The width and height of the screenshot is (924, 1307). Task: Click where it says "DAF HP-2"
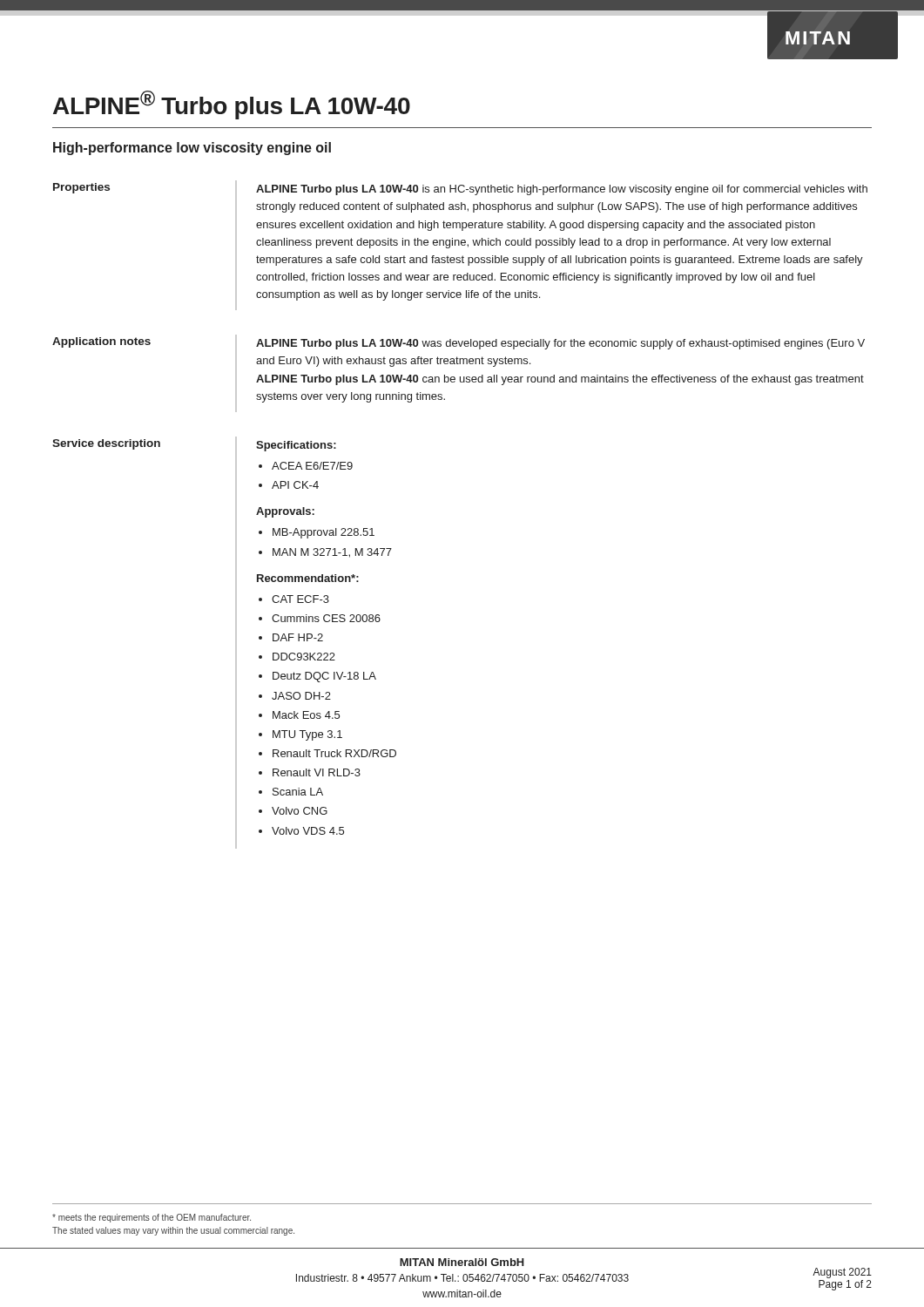point(298,638)
